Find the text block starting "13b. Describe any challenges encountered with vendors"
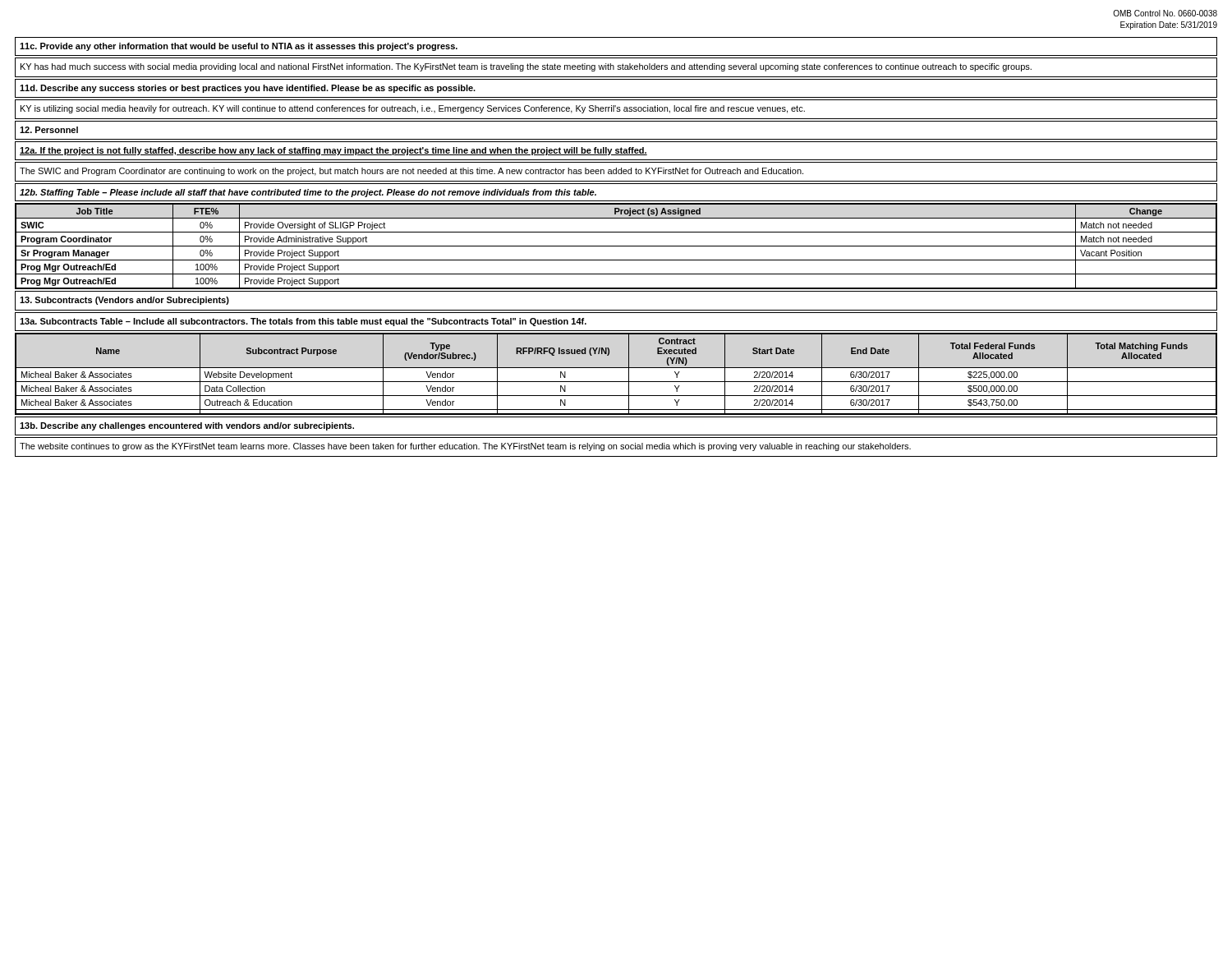1232x953 pixels. [x=187, y=425]
